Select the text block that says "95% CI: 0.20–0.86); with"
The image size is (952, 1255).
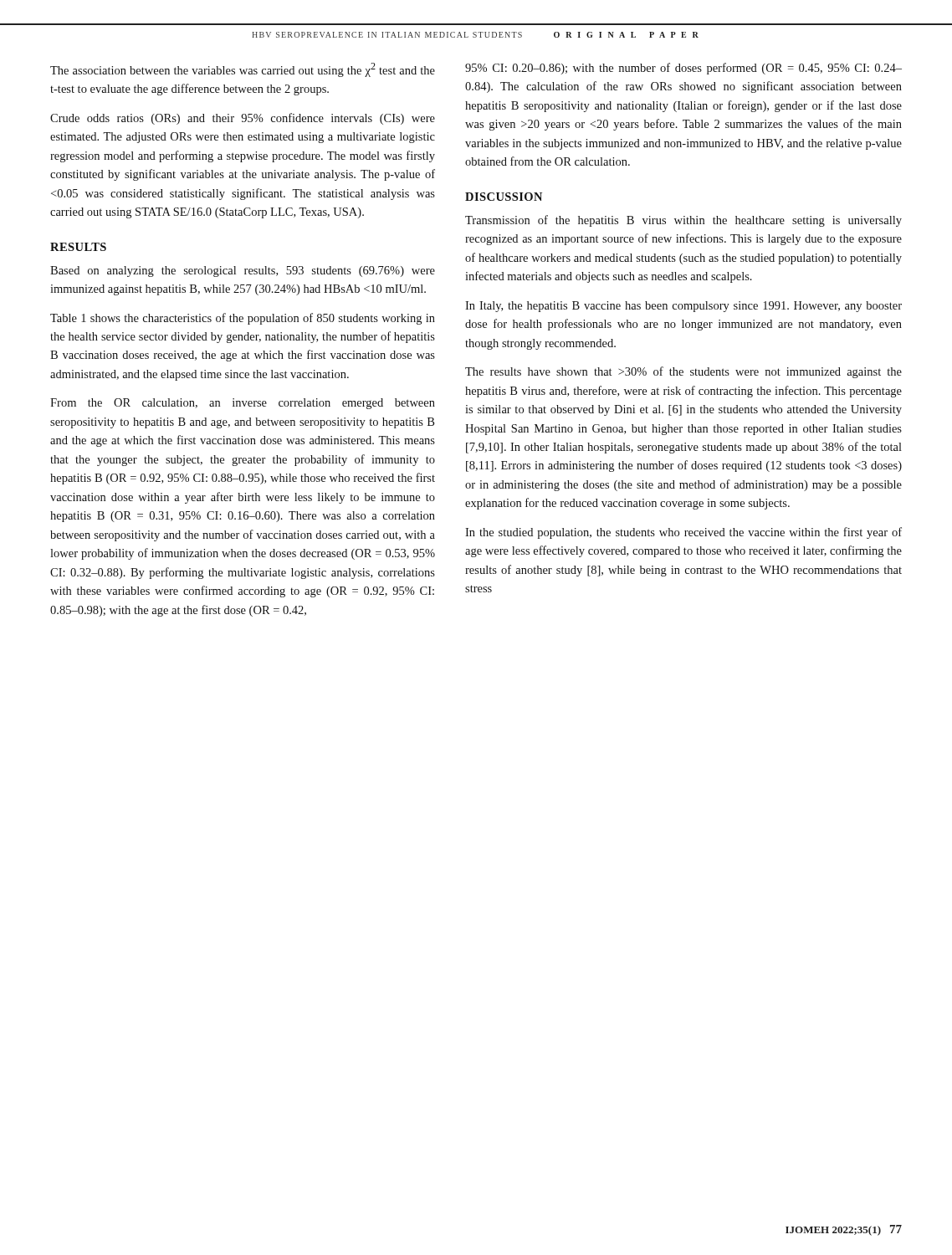(x=683, y=115)
